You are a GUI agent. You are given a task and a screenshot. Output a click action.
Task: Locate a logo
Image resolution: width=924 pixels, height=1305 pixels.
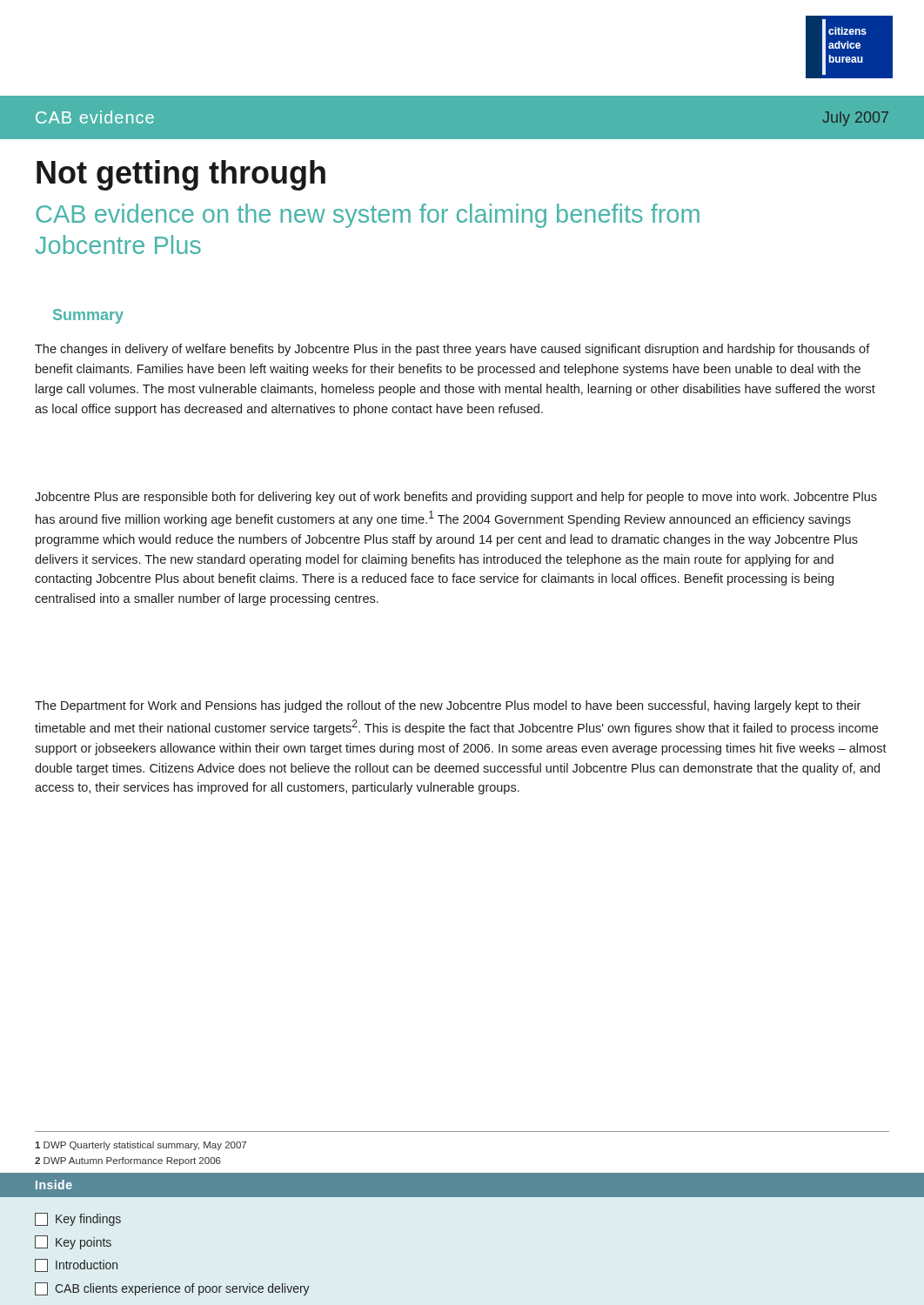coord(849,47)
